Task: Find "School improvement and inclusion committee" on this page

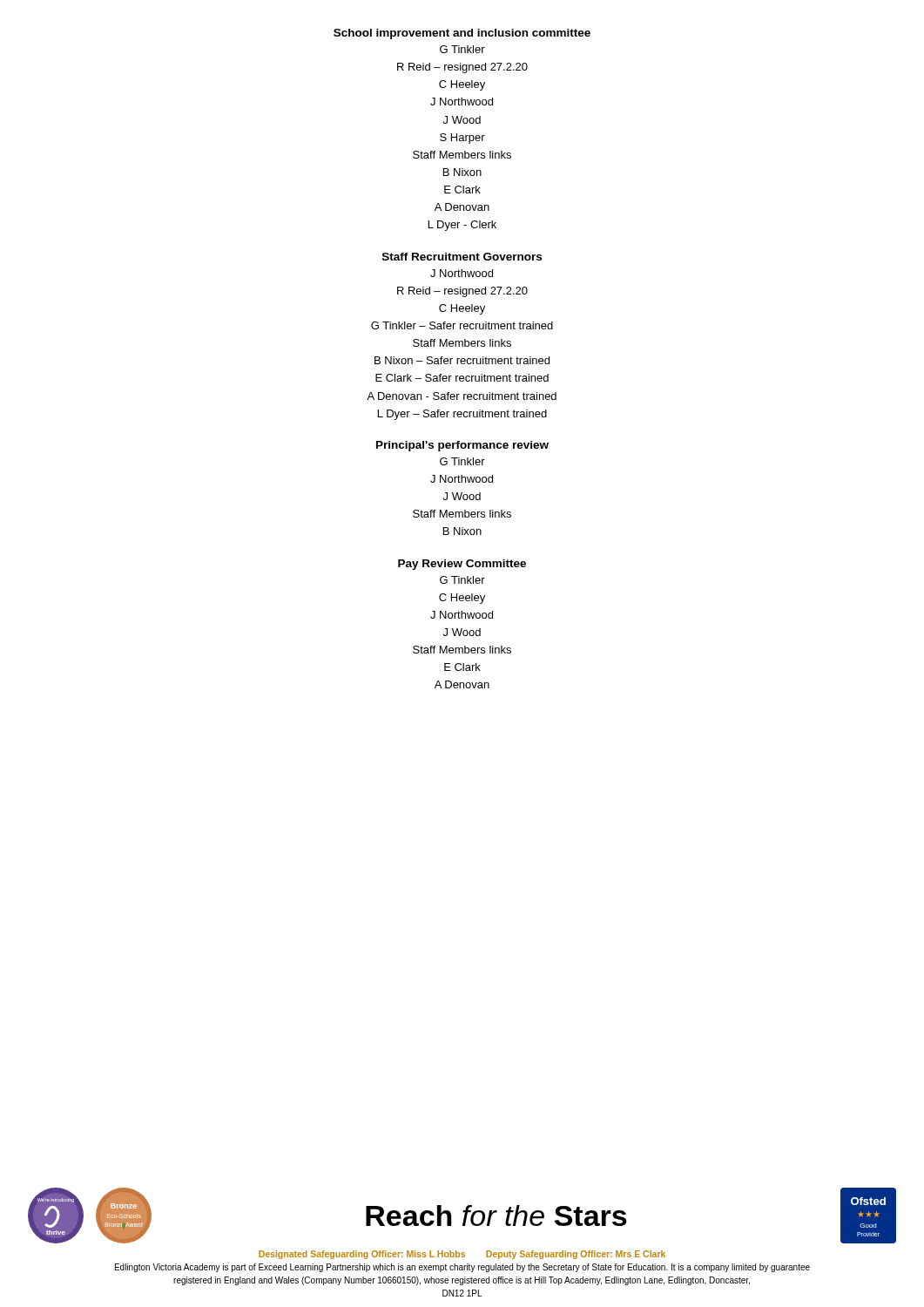Action: [x=462, y=33]
